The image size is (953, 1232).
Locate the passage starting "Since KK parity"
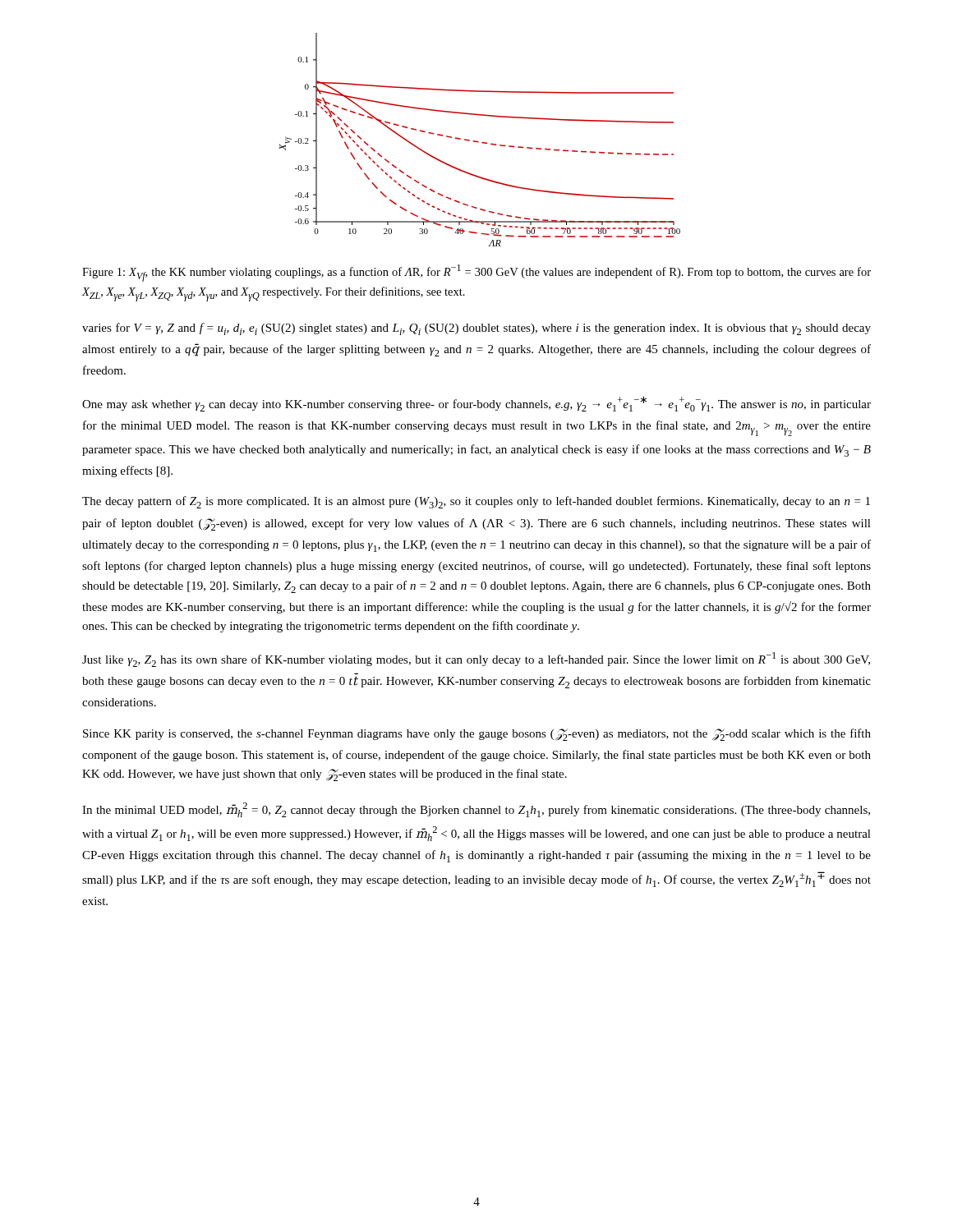pyautogui.click(x=476, y=755)
